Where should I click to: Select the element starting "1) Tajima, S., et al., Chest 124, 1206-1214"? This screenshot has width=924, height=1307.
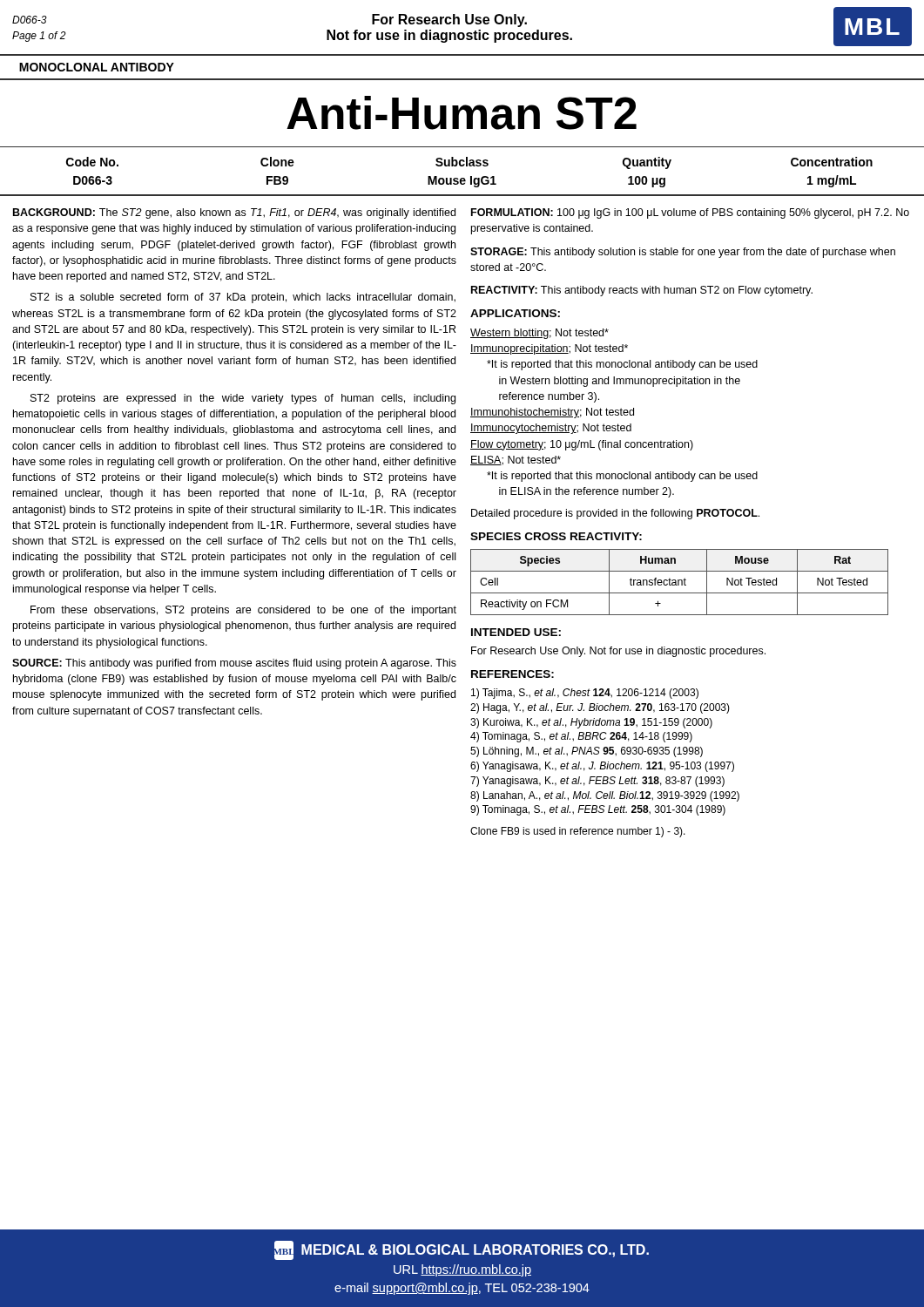point(585,693)
